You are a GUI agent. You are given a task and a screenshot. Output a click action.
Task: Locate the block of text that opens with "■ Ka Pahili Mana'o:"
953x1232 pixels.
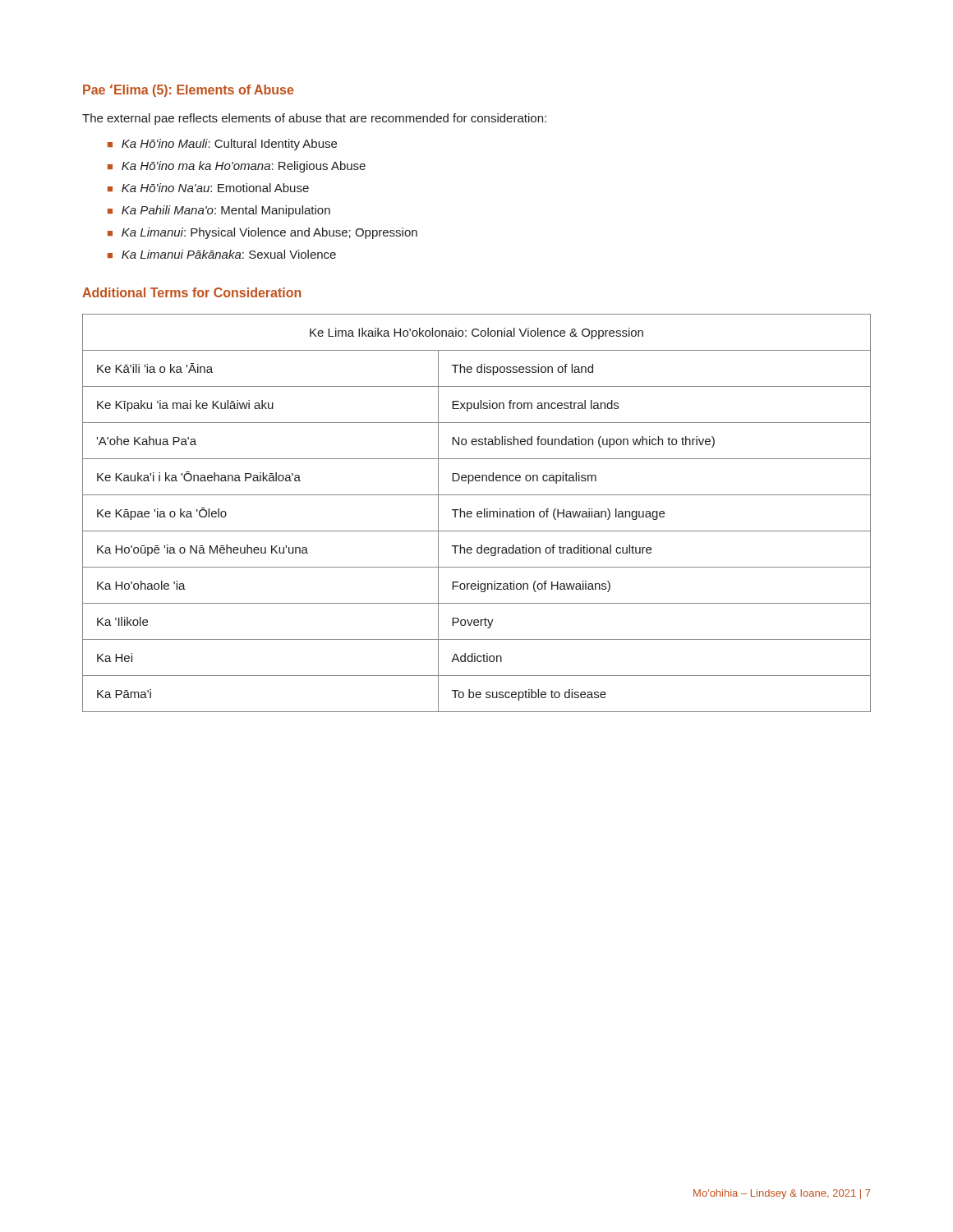point(219,210)
